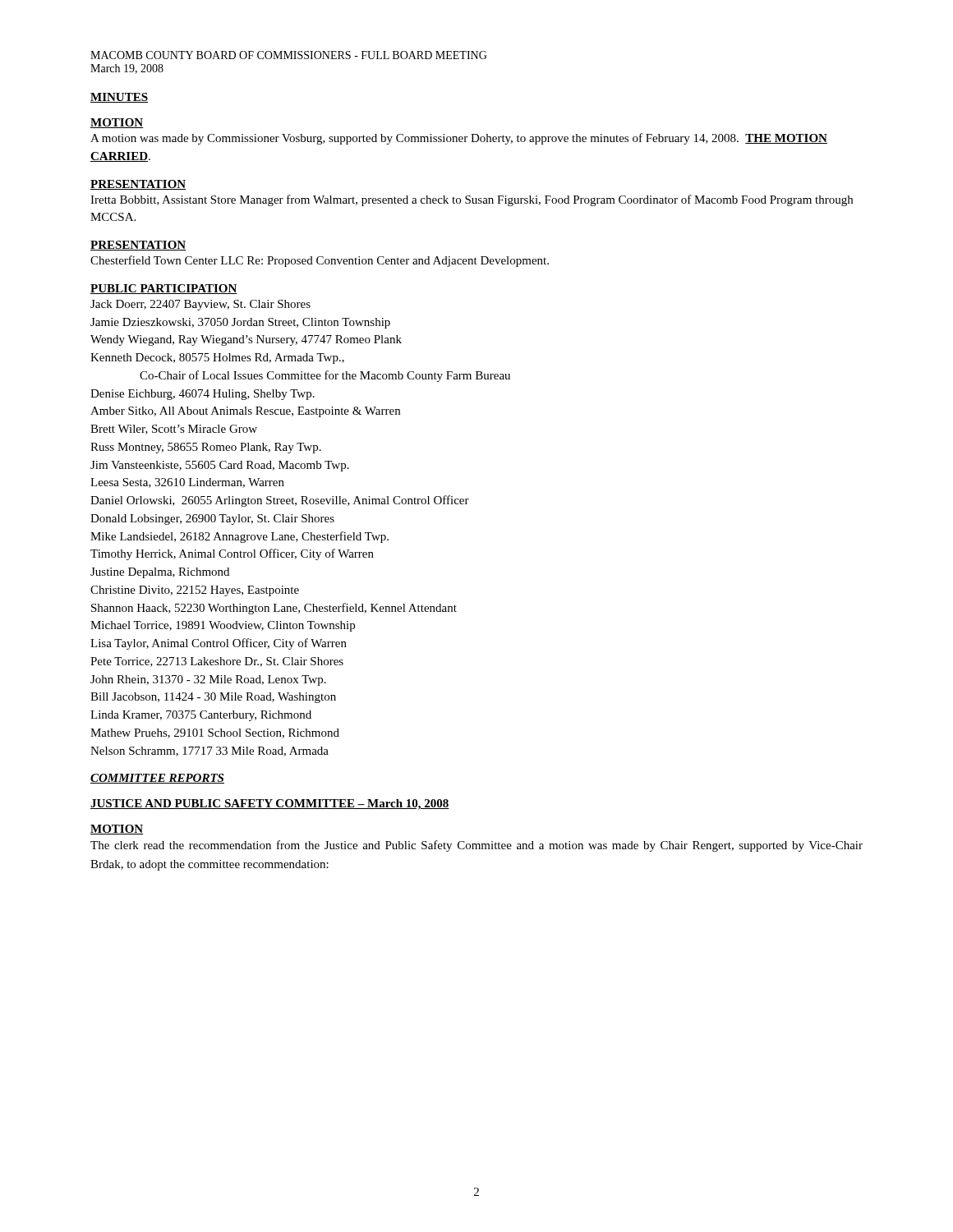The width and height of the screenshot is (953, 1232).
Task: Find "COMMITTEE REPORTS" on this page
Action: 157,778
